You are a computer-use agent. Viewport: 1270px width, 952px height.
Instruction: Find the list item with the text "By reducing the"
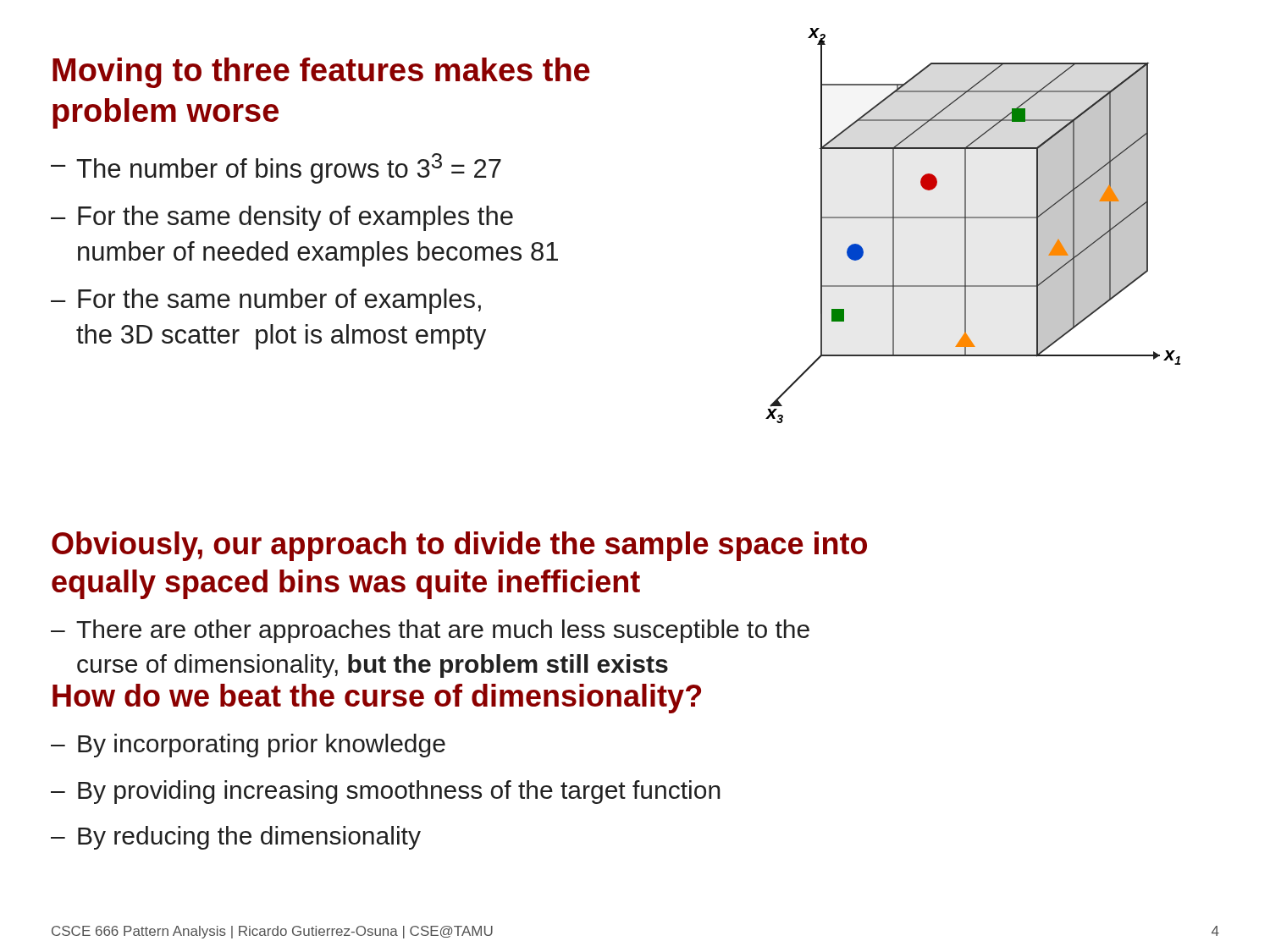point(248,836)
